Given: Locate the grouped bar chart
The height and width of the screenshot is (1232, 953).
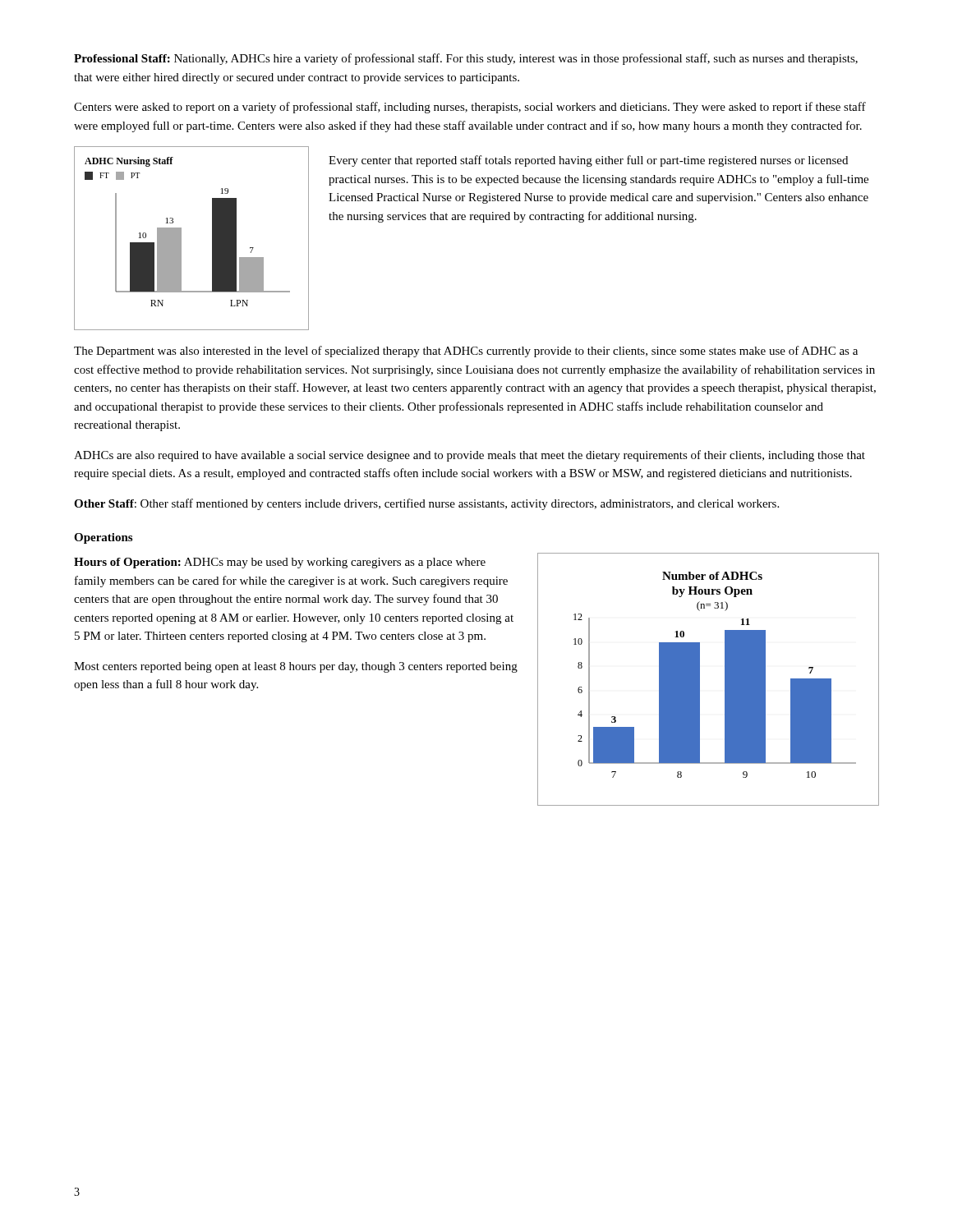Looking at the screenshot, I should (191, 238).
